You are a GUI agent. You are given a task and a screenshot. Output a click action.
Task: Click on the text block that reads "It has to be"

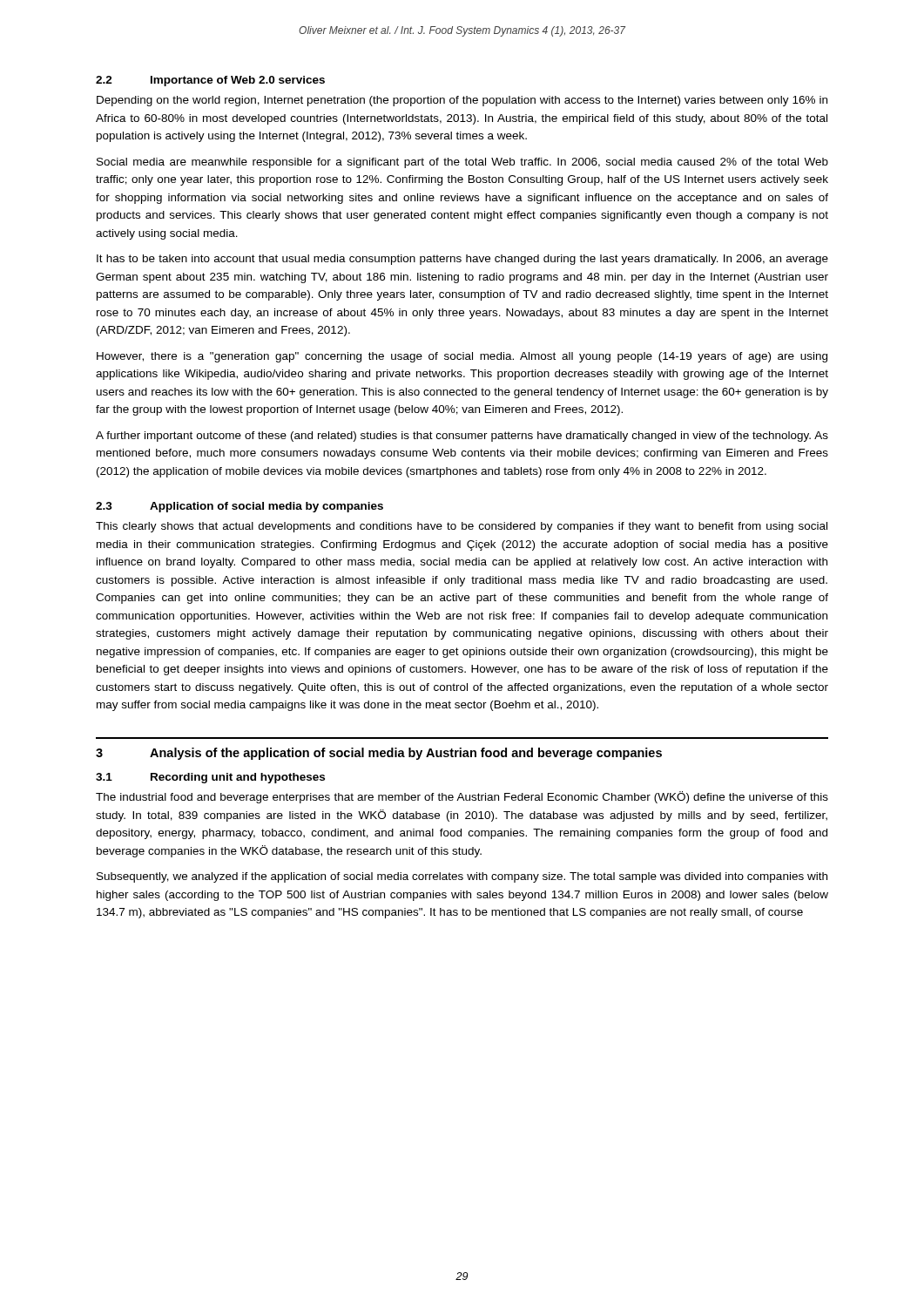click(x=462, y=294)
